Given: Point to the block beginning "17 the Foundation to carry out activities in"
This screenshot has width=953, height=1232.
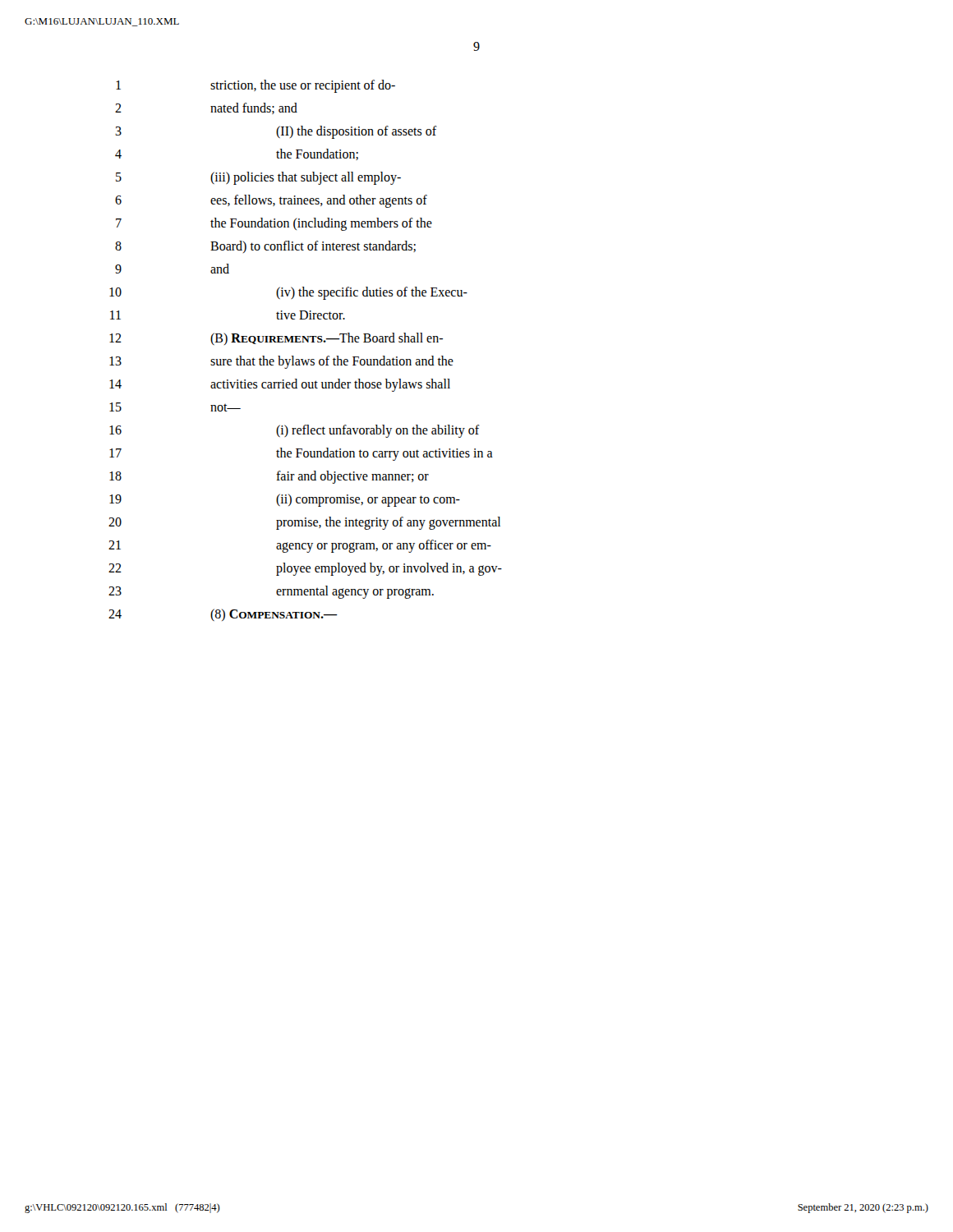Looking at the screenshot, I should click(485, 453).
